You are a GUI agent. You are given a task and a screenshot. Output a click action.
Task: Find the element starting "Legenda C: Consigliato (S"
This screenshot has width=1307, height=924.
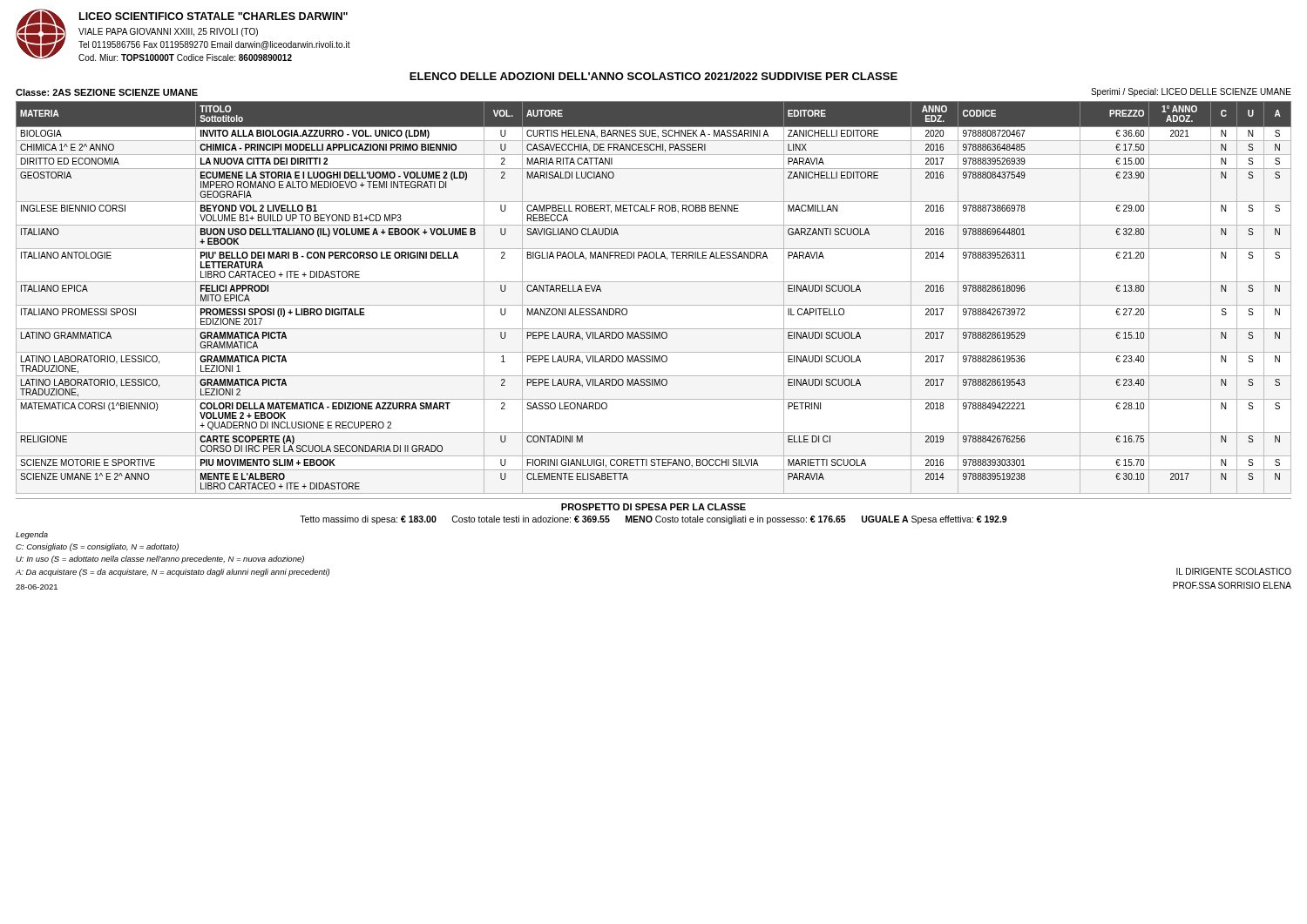173,561
